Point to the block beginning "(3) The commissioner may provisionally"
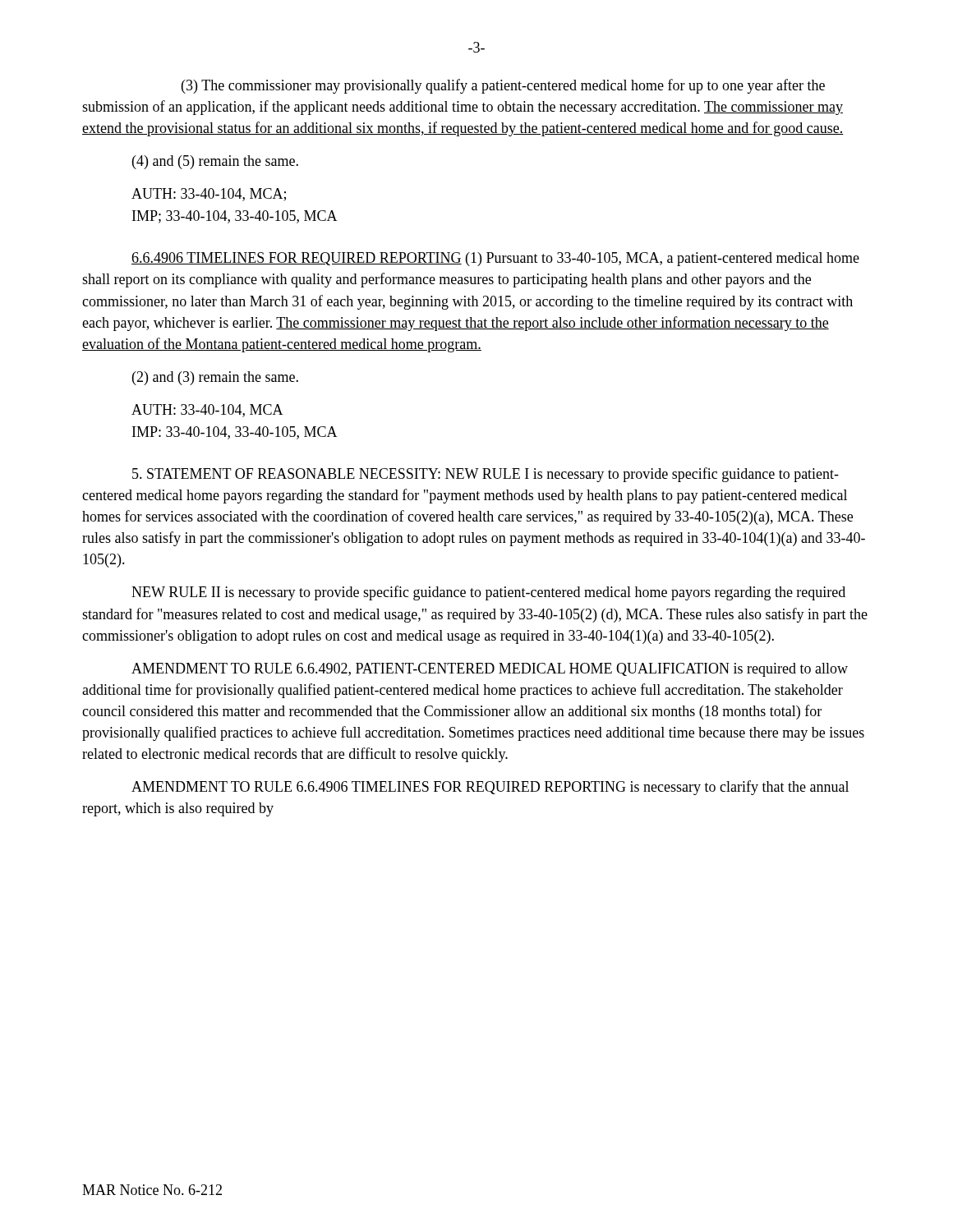 (476, 107)
